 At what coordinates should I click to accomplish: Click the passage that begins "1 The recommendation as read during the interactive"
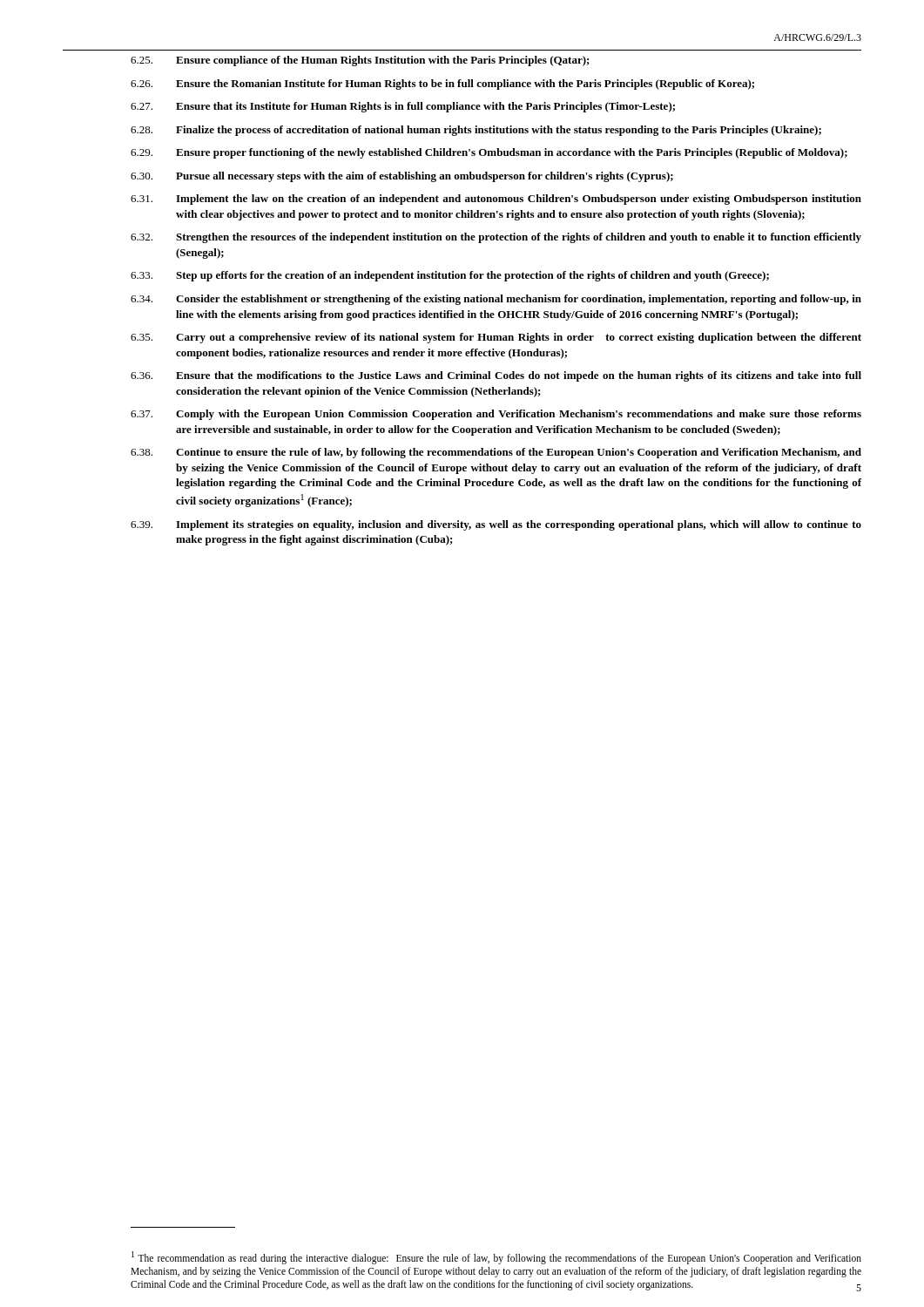(x=496, y=1271)
